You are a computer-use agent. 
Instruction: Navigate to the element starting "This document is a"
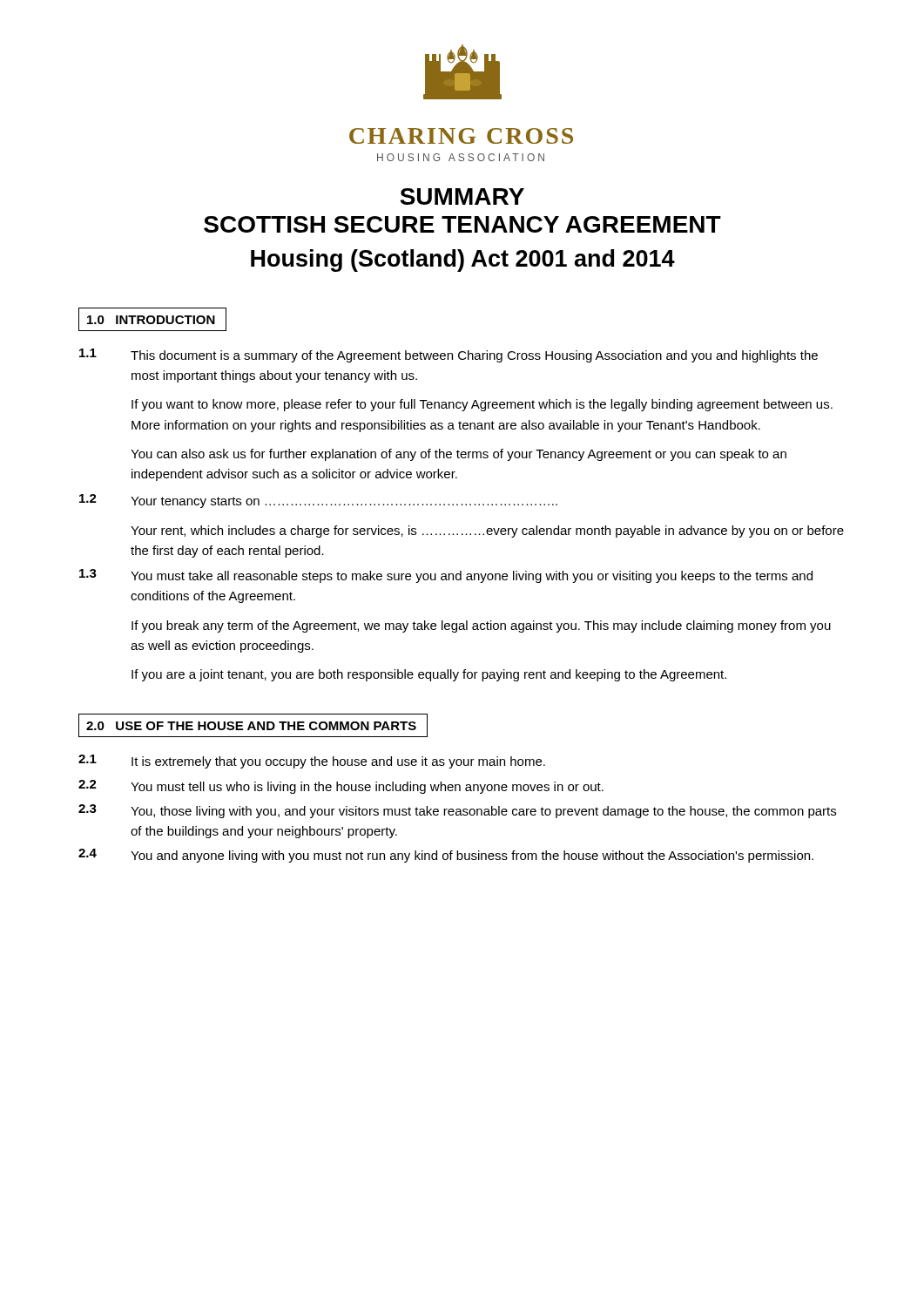488,414
